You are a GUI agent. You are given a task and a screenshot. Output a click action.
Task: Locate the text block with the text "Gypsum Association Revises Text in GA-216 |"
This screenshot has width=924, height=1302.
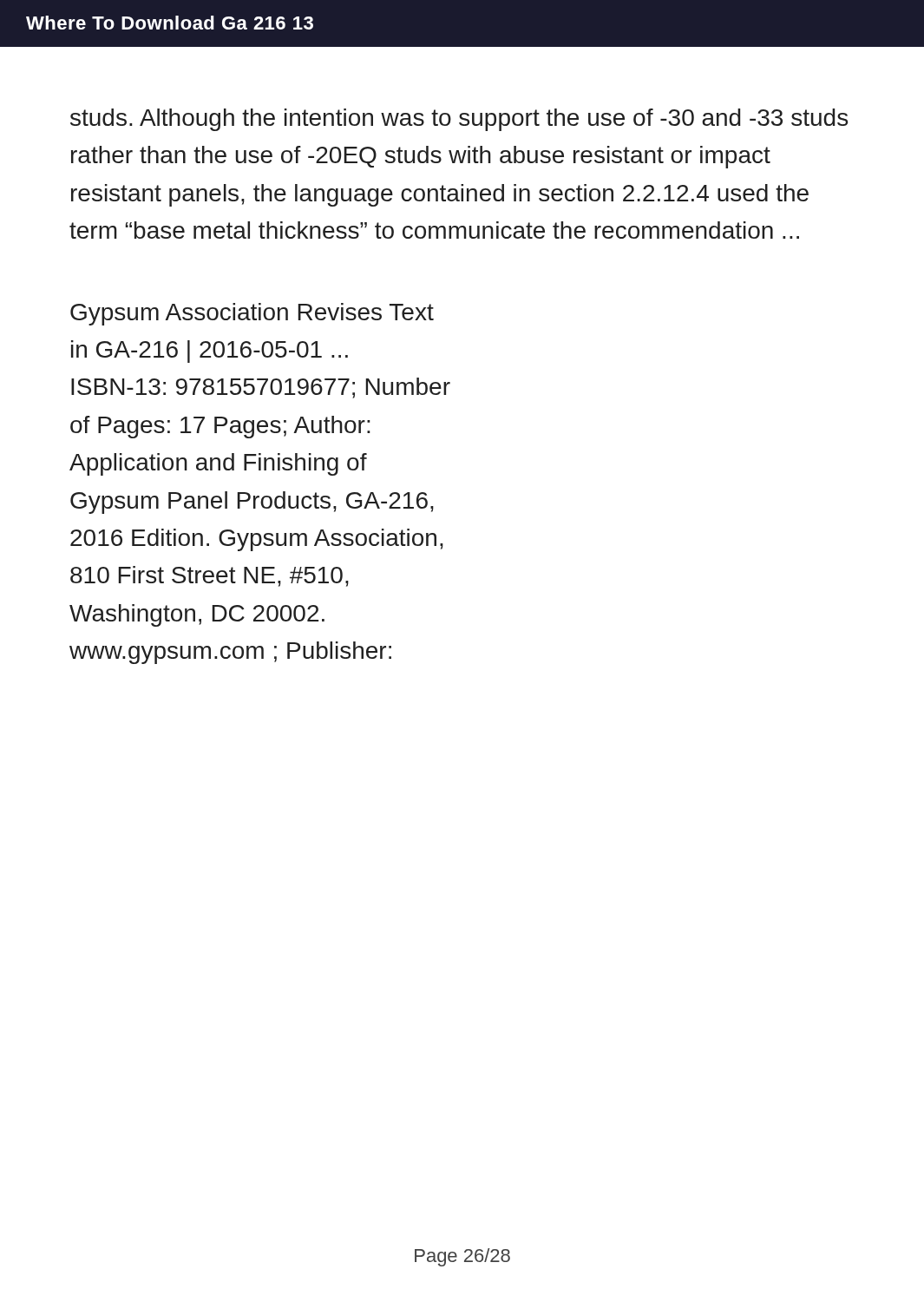coord(260,481)
